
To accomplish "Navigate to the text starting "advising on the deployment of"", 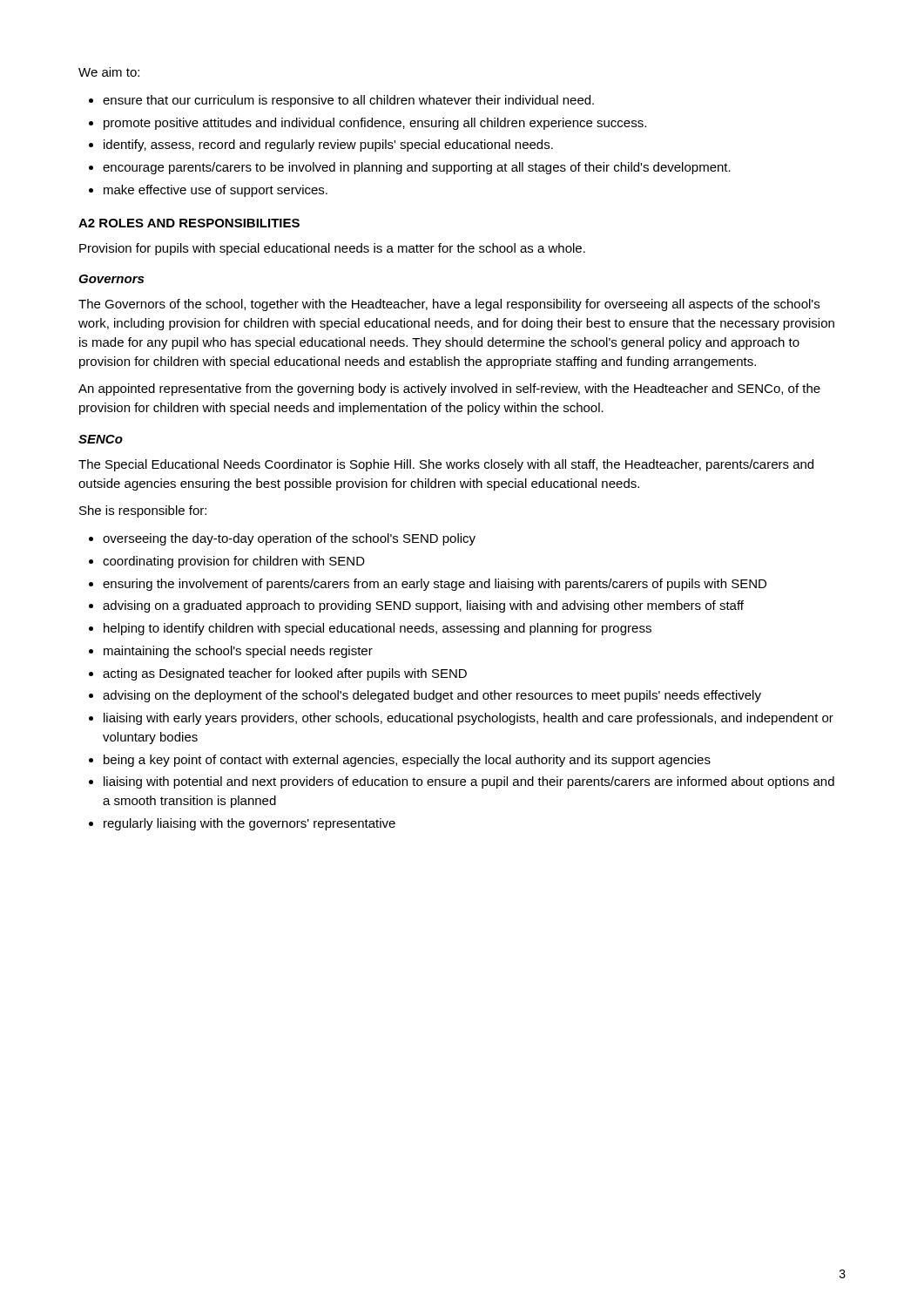I will [x=432, y=695].
